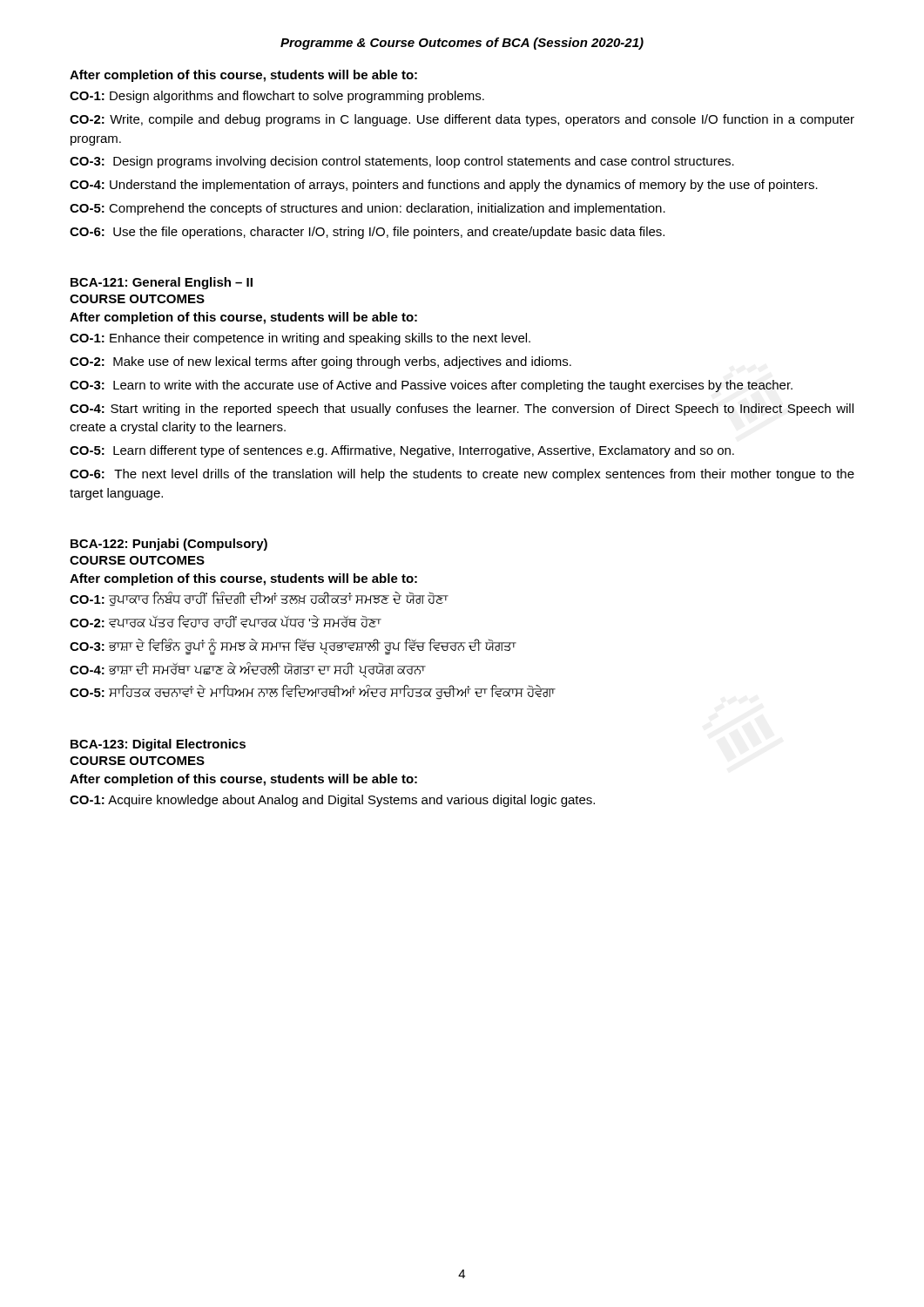Navigate to the block starting "CO-1: Design algorithms and flowchart"
The height and width of the screenshot is (1307, 924).
277,95
